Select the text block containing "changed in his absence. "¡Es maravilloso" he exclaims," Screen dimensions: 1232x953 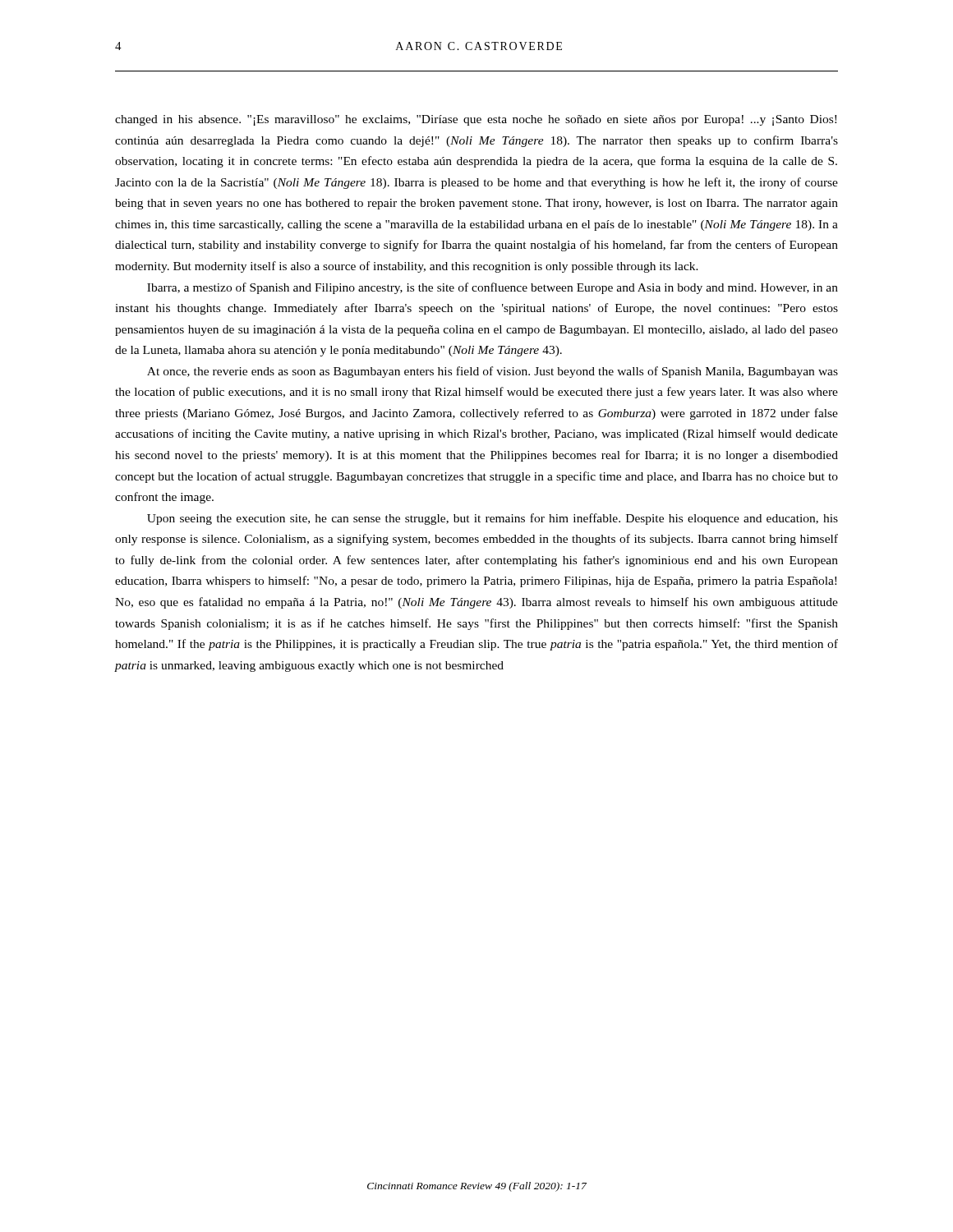(476, 192)
